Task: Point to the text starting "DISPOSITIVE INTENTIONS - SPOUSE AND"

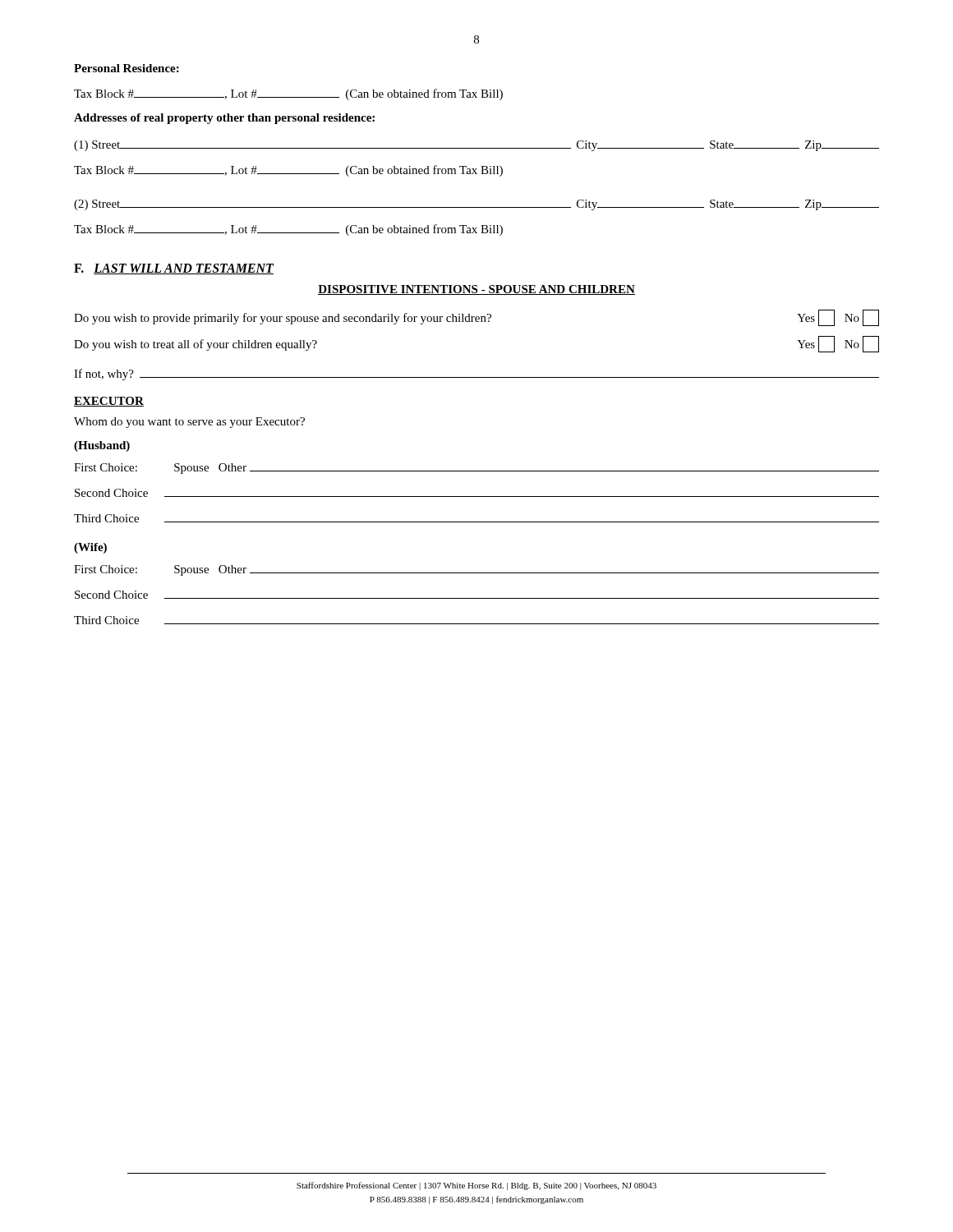Action: click(476, 289)
